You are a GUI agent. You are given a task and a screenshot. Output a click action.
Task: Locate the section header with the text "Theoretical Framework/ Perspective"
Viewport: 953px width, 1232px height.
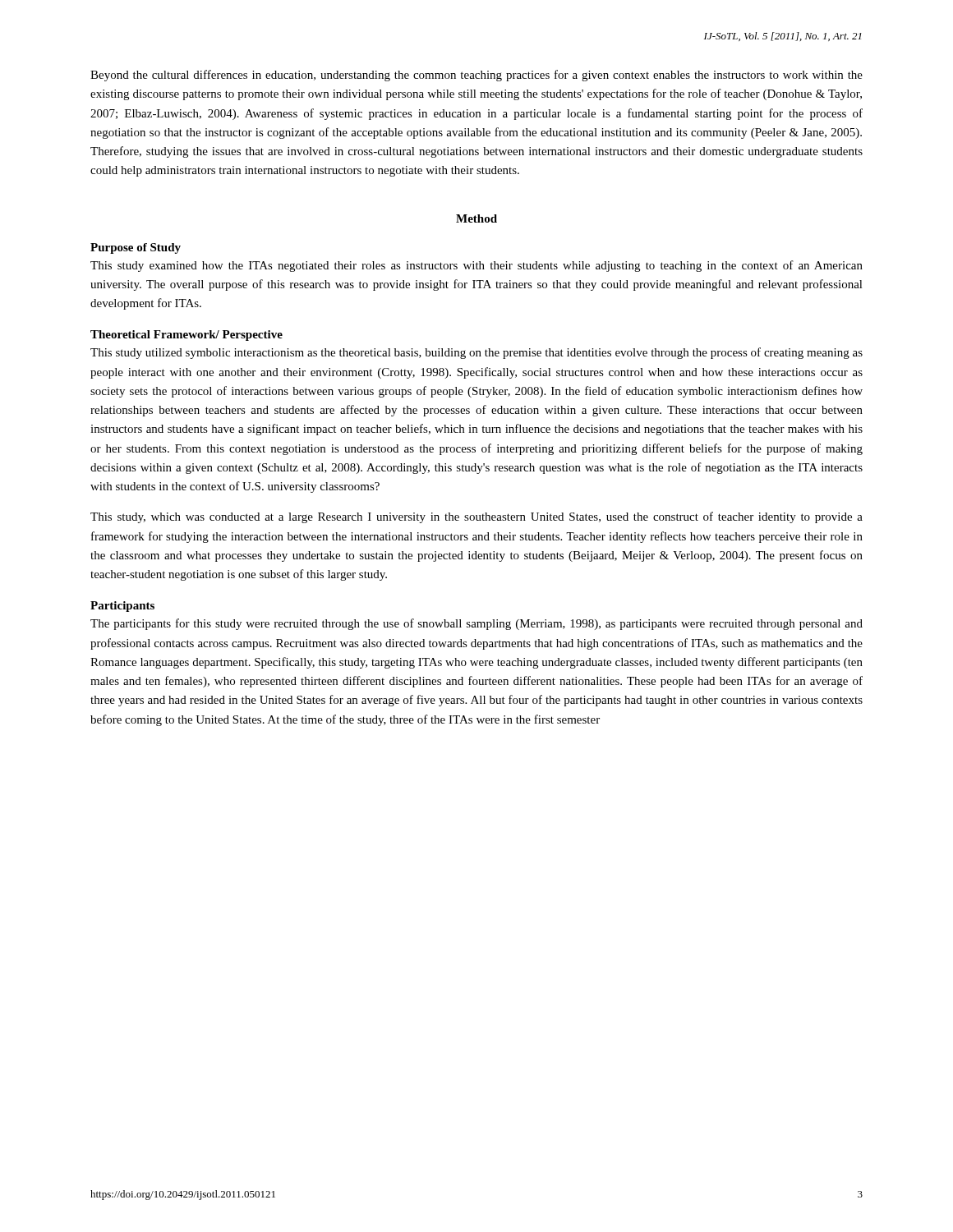186,334
